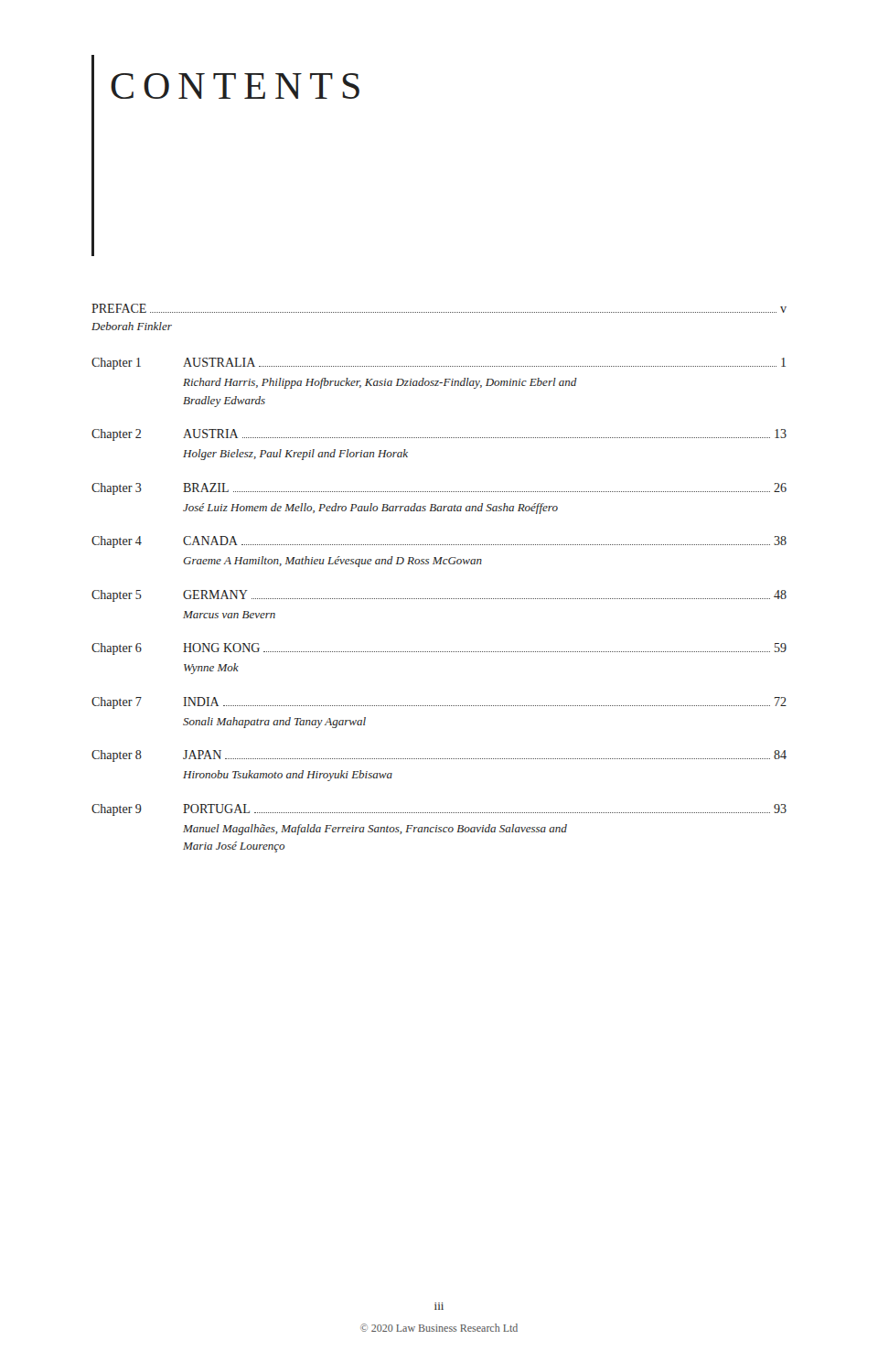Find the list item that reads "PREFACE v Deborah Finkler"

[x=439, y=318]
